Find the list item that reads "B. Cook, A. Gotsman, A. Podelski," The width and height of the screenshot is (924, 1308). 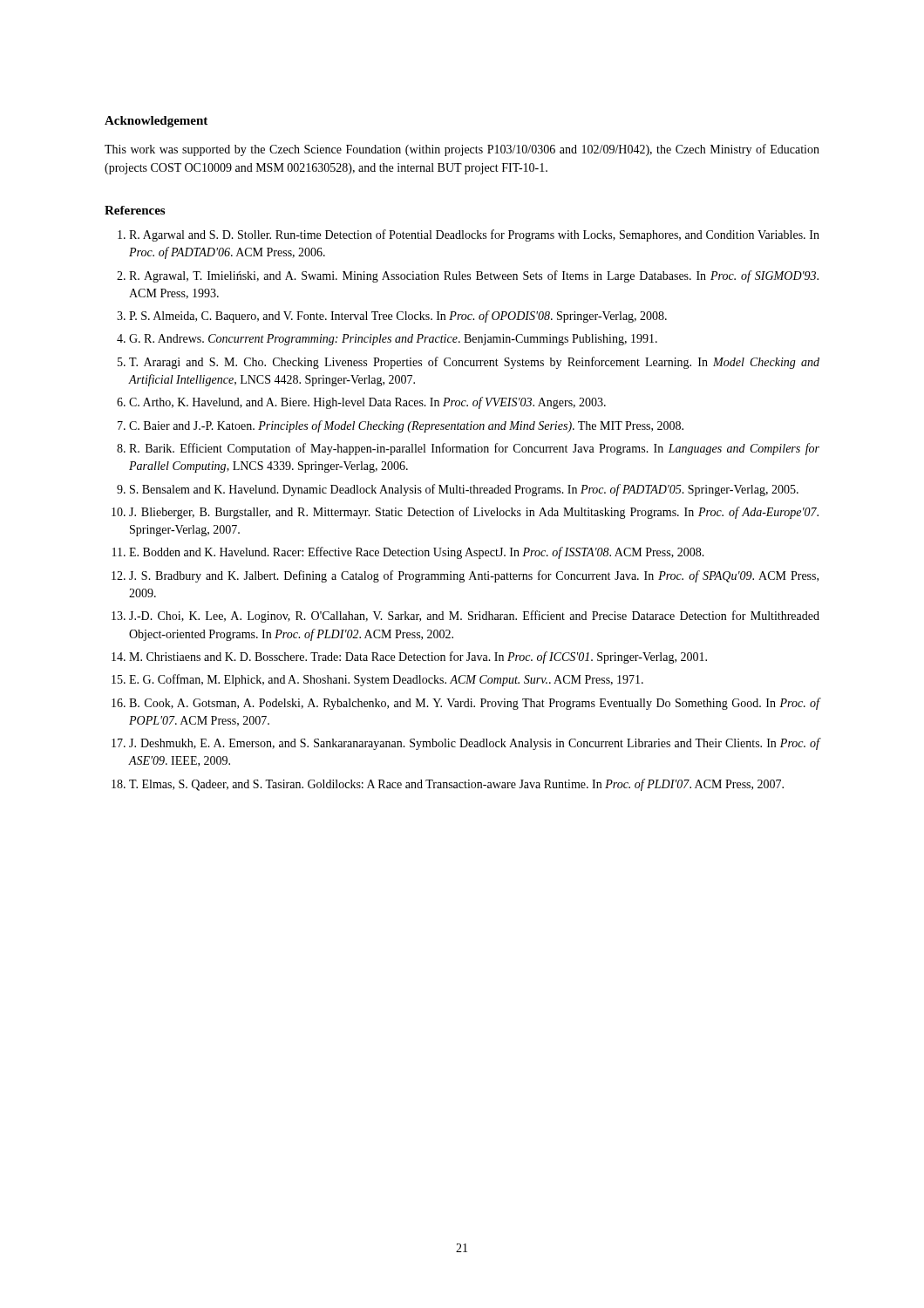point(474,712)
